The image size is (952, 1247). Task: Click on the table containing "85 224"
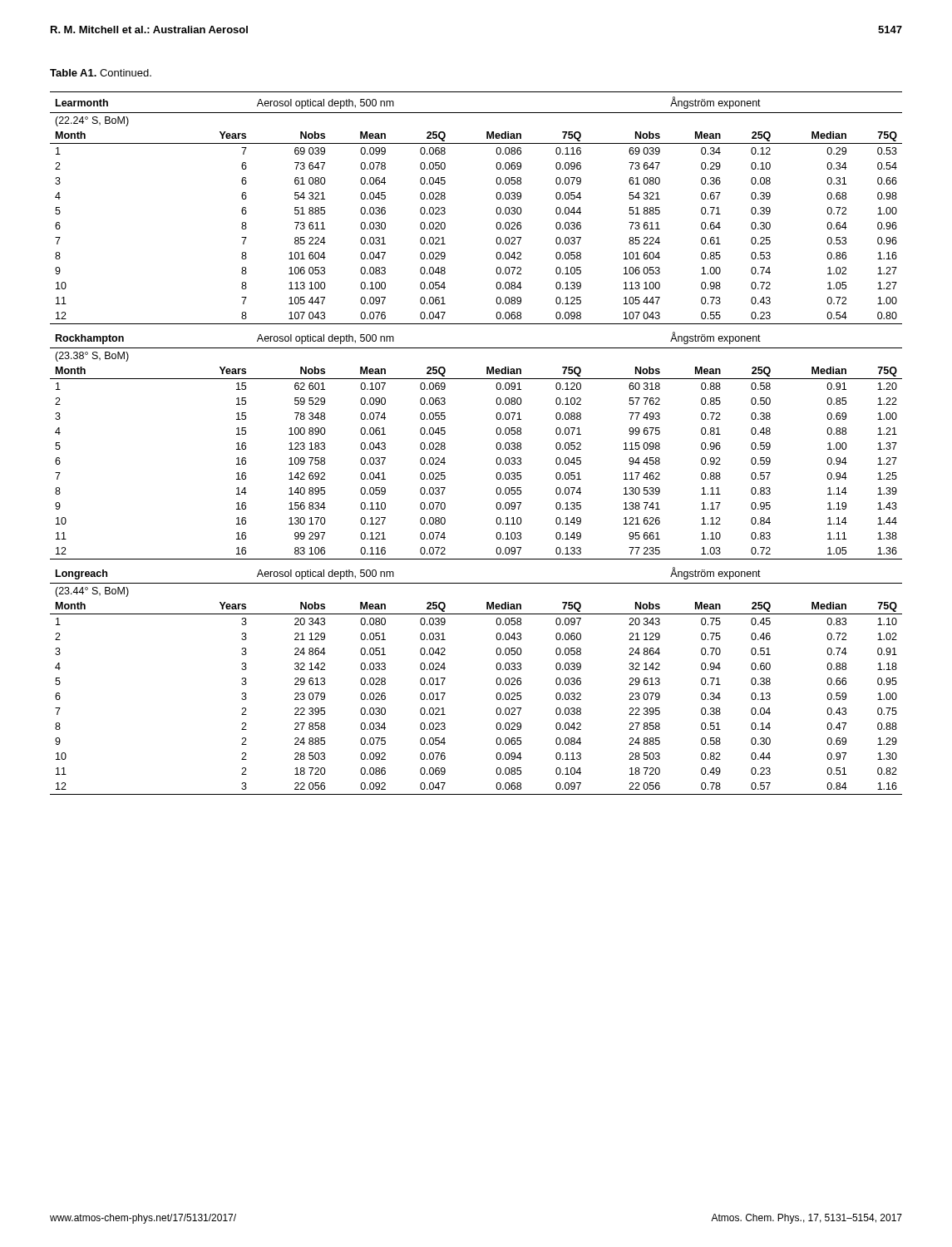pos(476,443)
